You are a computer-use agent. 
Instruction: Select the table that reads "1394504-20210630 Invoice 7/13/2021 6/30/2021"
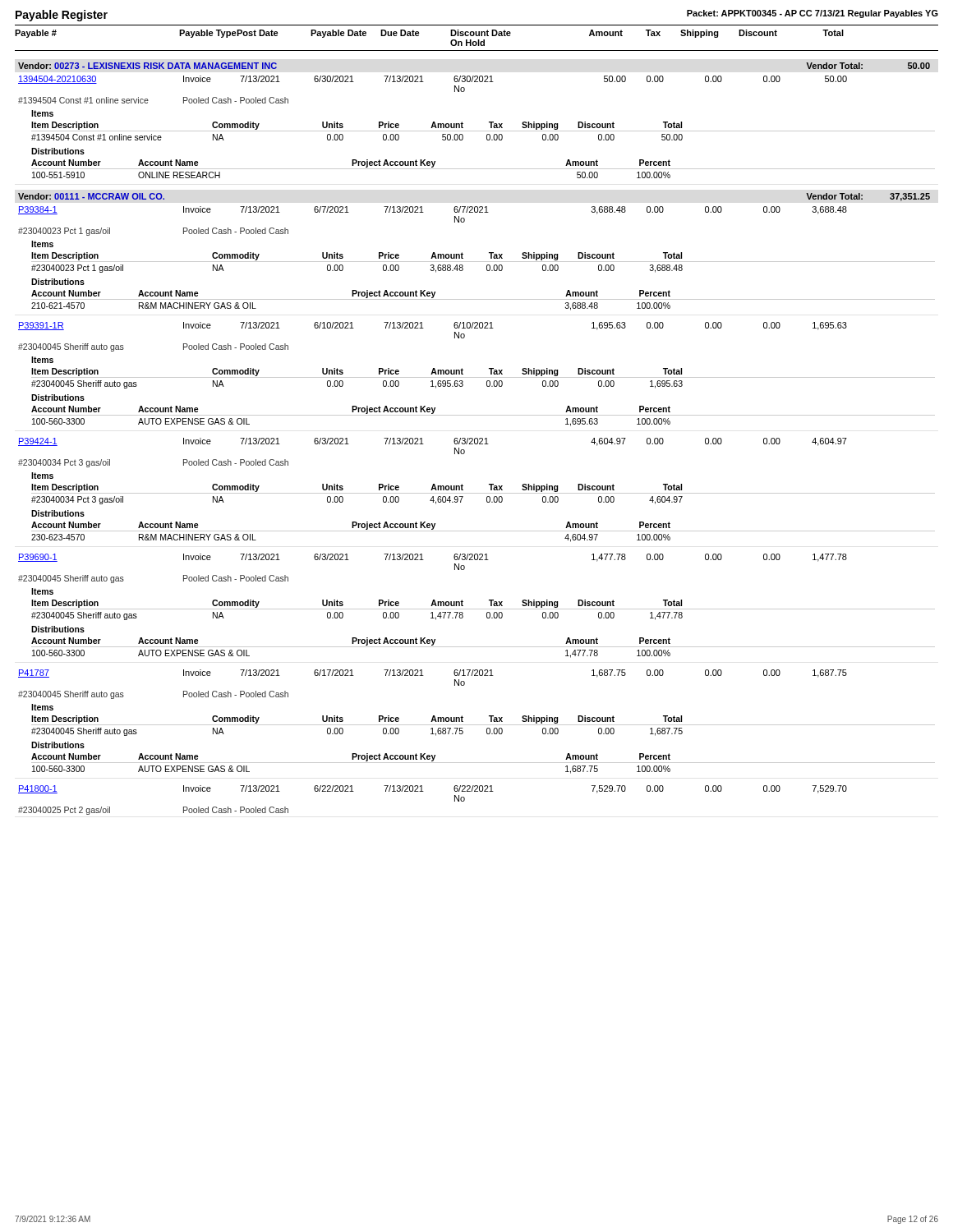(x=476, y=129)
